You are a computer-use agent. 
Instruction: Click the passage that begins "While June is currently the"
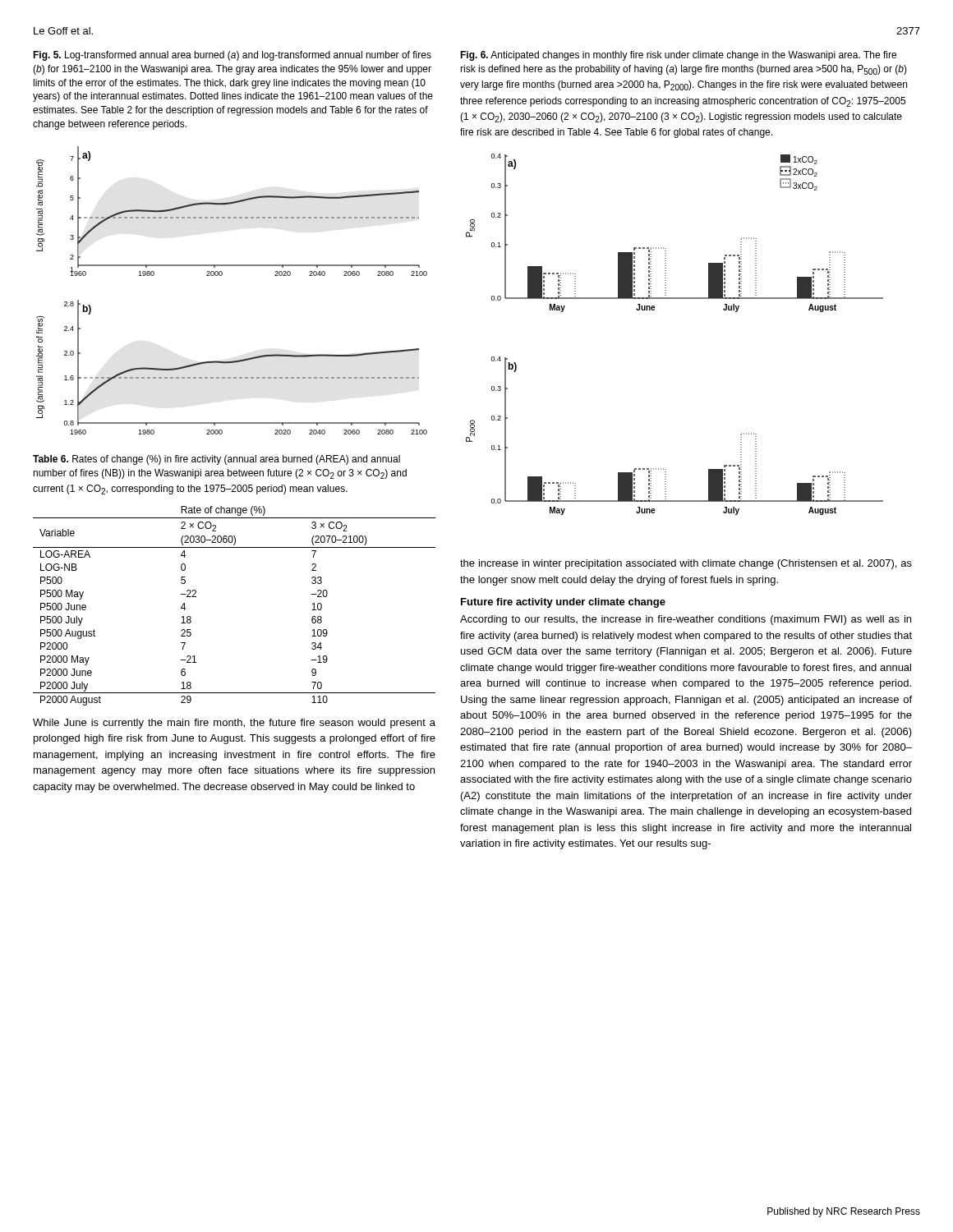[x=234, y=754]
